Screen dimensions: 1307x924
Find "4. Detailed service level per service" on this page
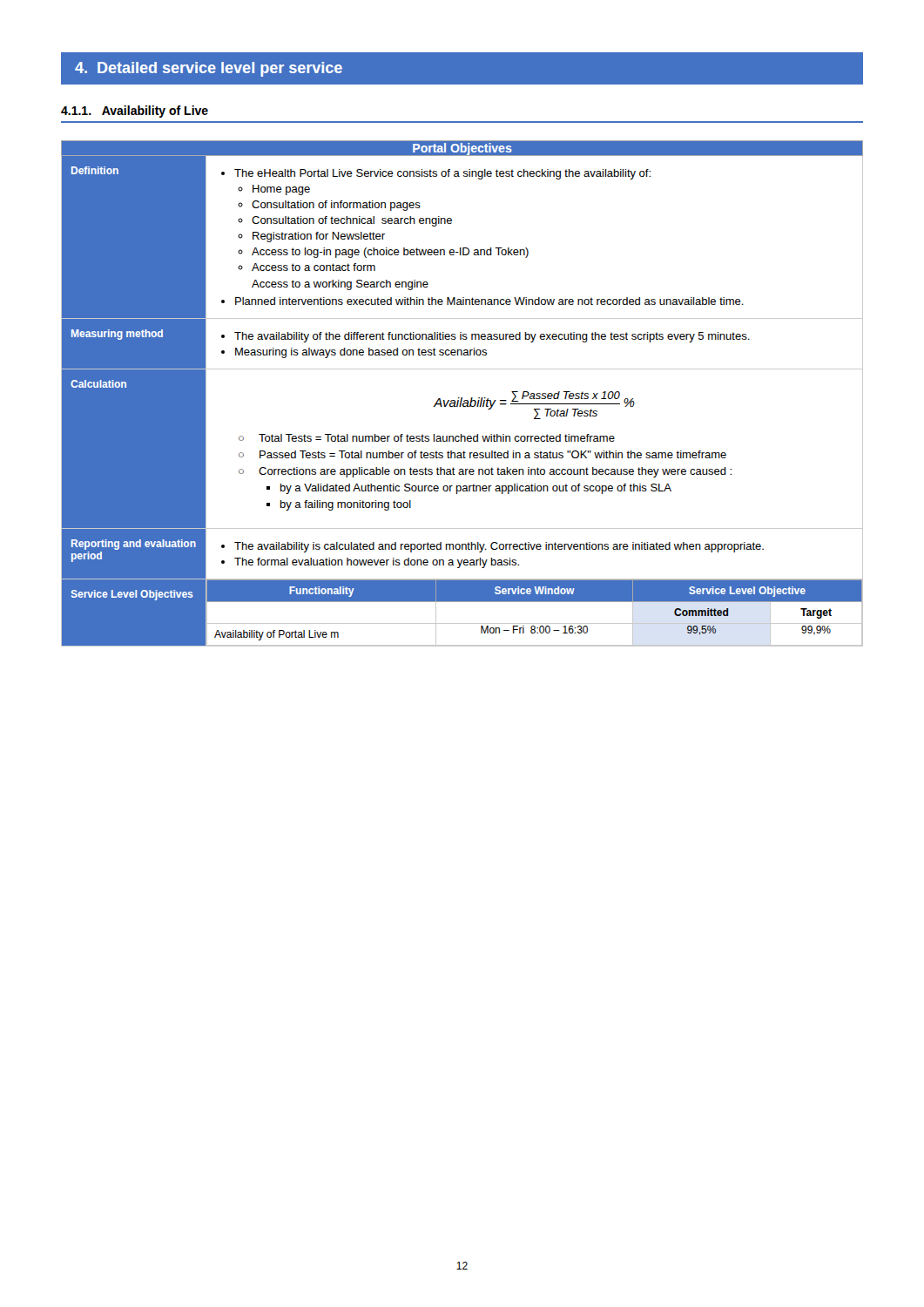[209, 69]
